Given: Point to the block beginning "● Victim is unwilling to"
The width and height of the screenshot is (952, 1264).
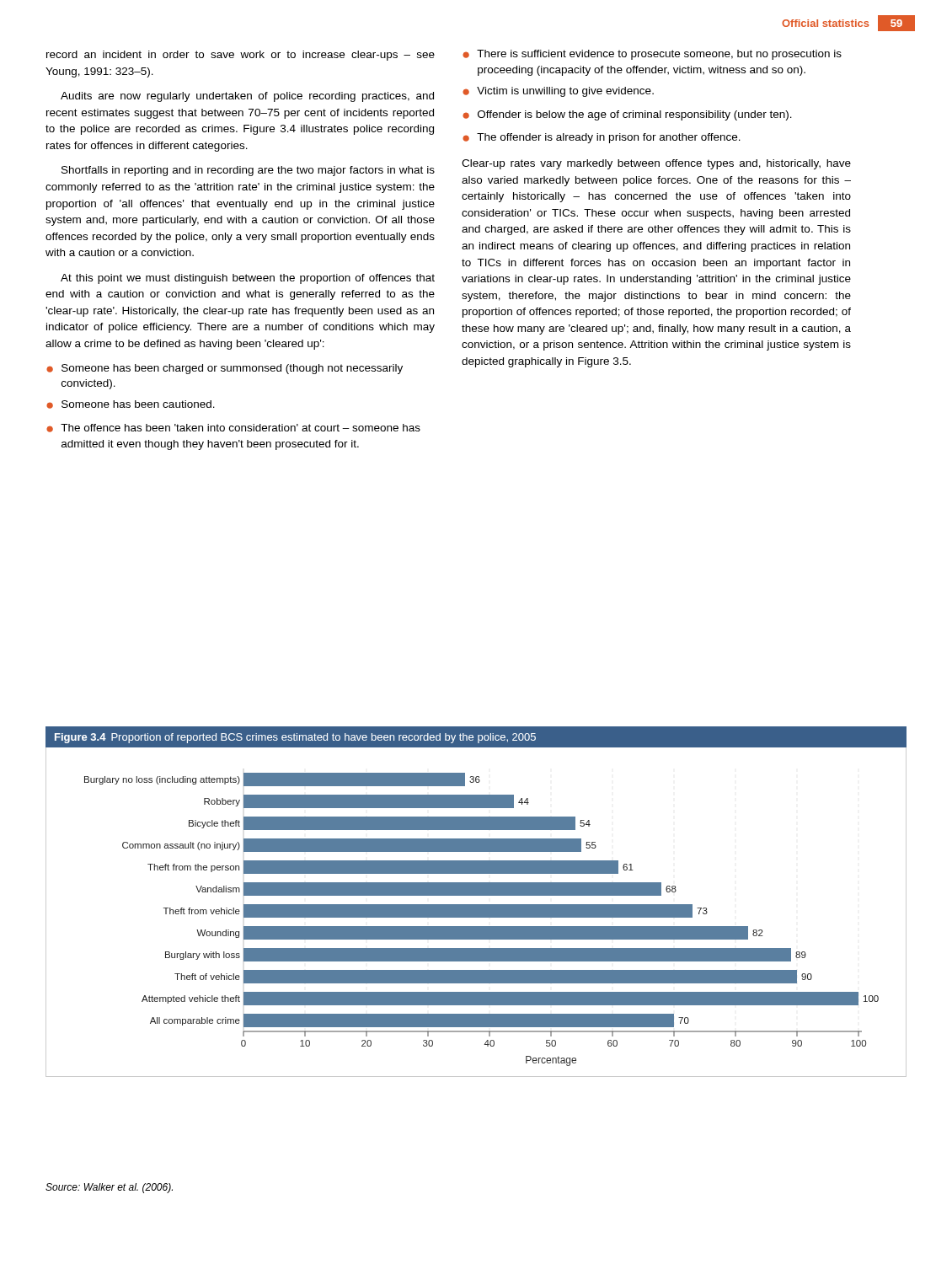Looking at the screenshot, I should (656, 92).
